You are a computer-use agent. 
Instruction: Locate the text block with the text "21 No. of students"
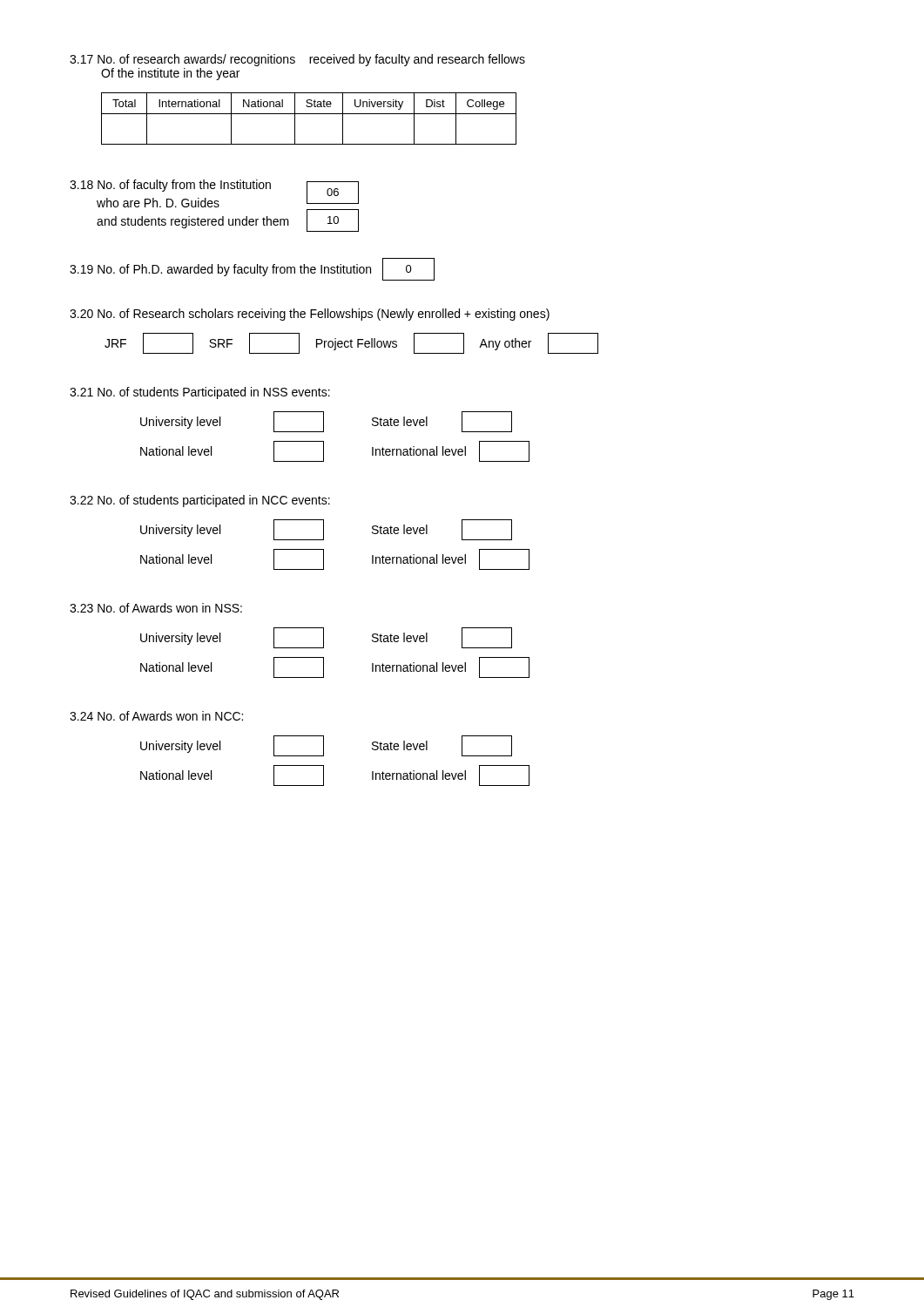(x=200, y=392)
